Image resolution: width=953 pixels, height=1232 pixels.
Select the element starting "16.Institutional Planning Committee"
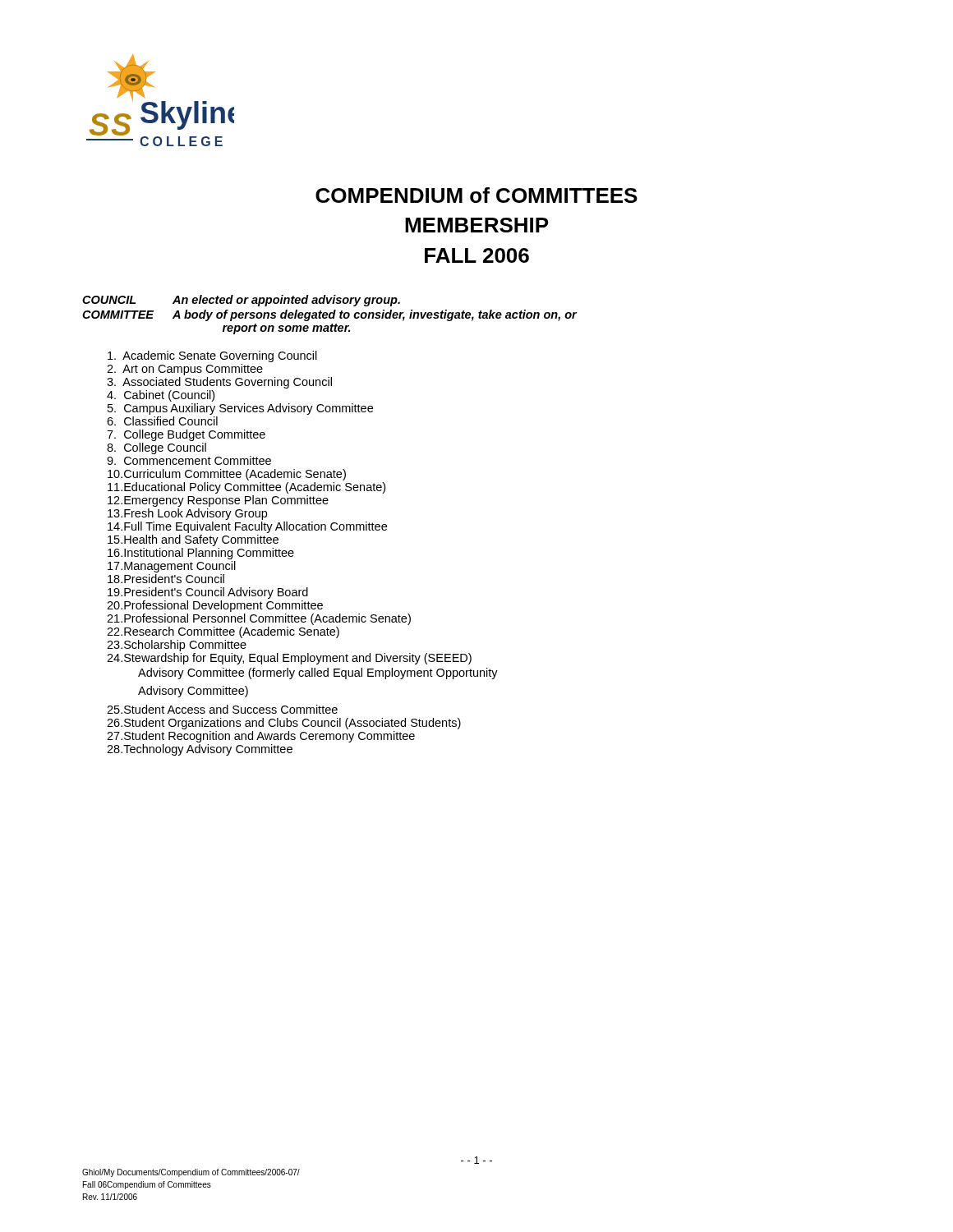(201, 553)
